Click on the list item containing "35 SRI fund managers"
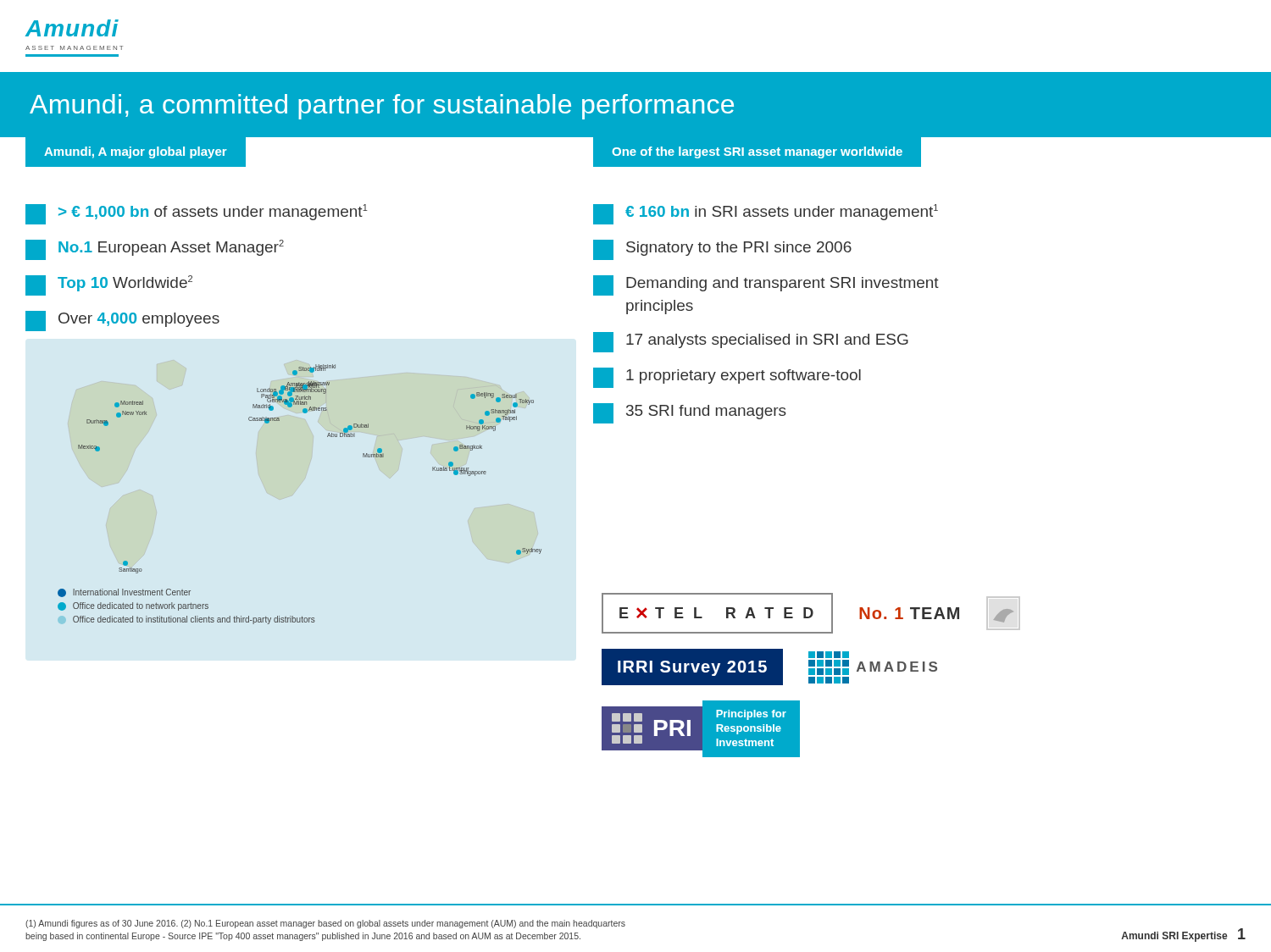This screenshot has height=952, width=1271. click(690, 412)
